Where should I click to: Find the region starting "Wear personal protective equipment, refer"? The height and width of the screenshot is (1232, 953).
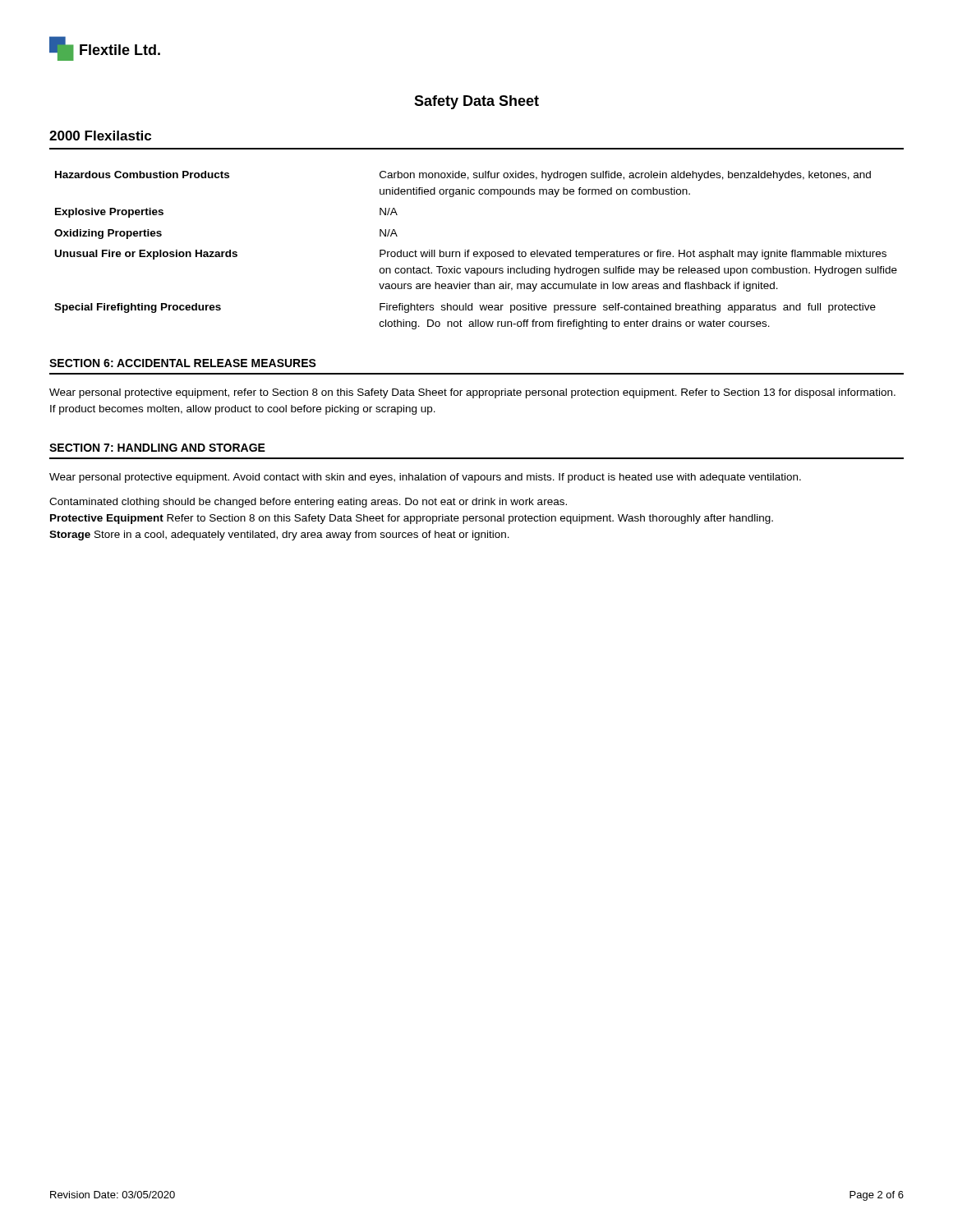[x=473, y=401]
